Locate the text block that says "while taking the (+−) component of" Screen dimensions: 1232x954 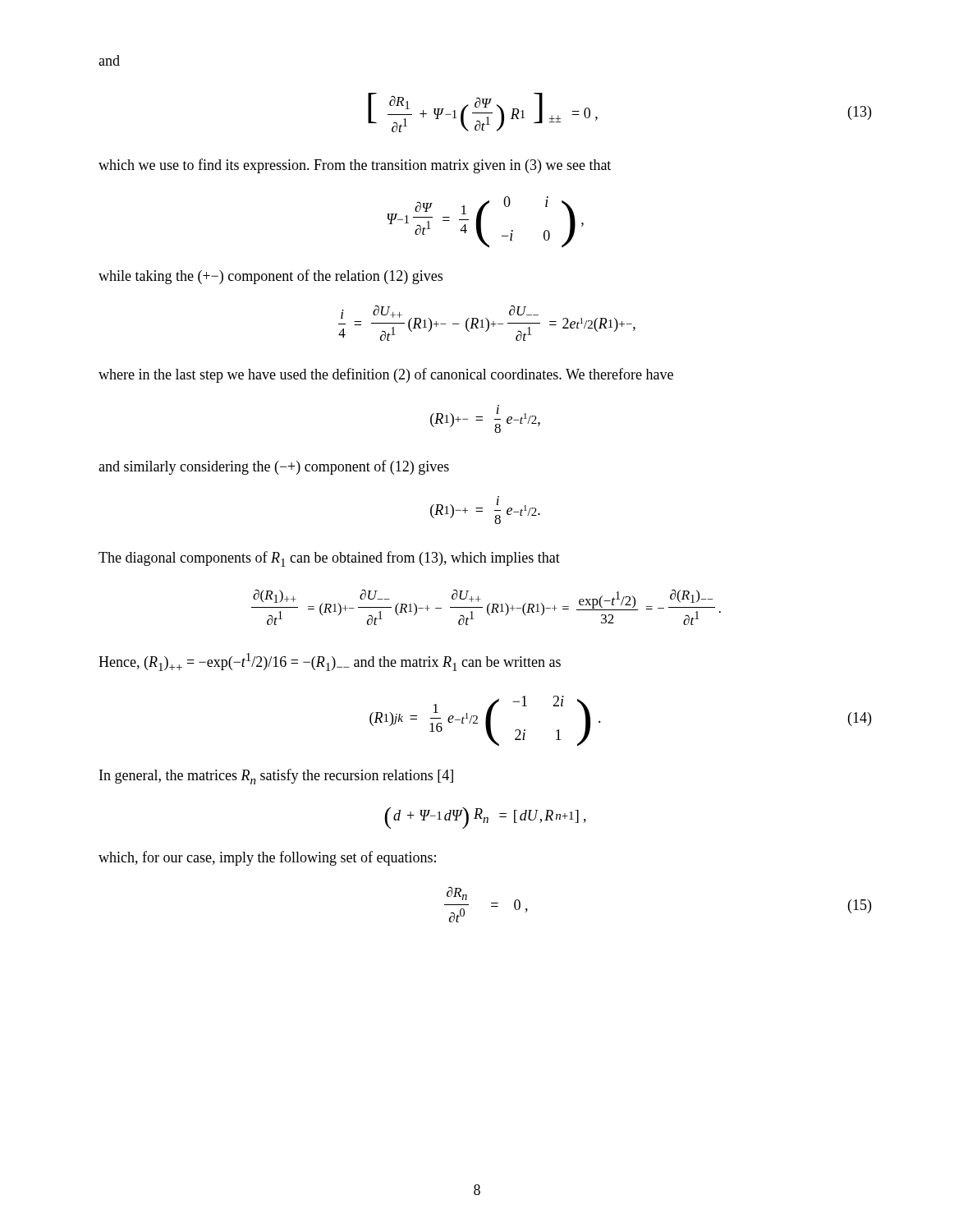(271, 276)
